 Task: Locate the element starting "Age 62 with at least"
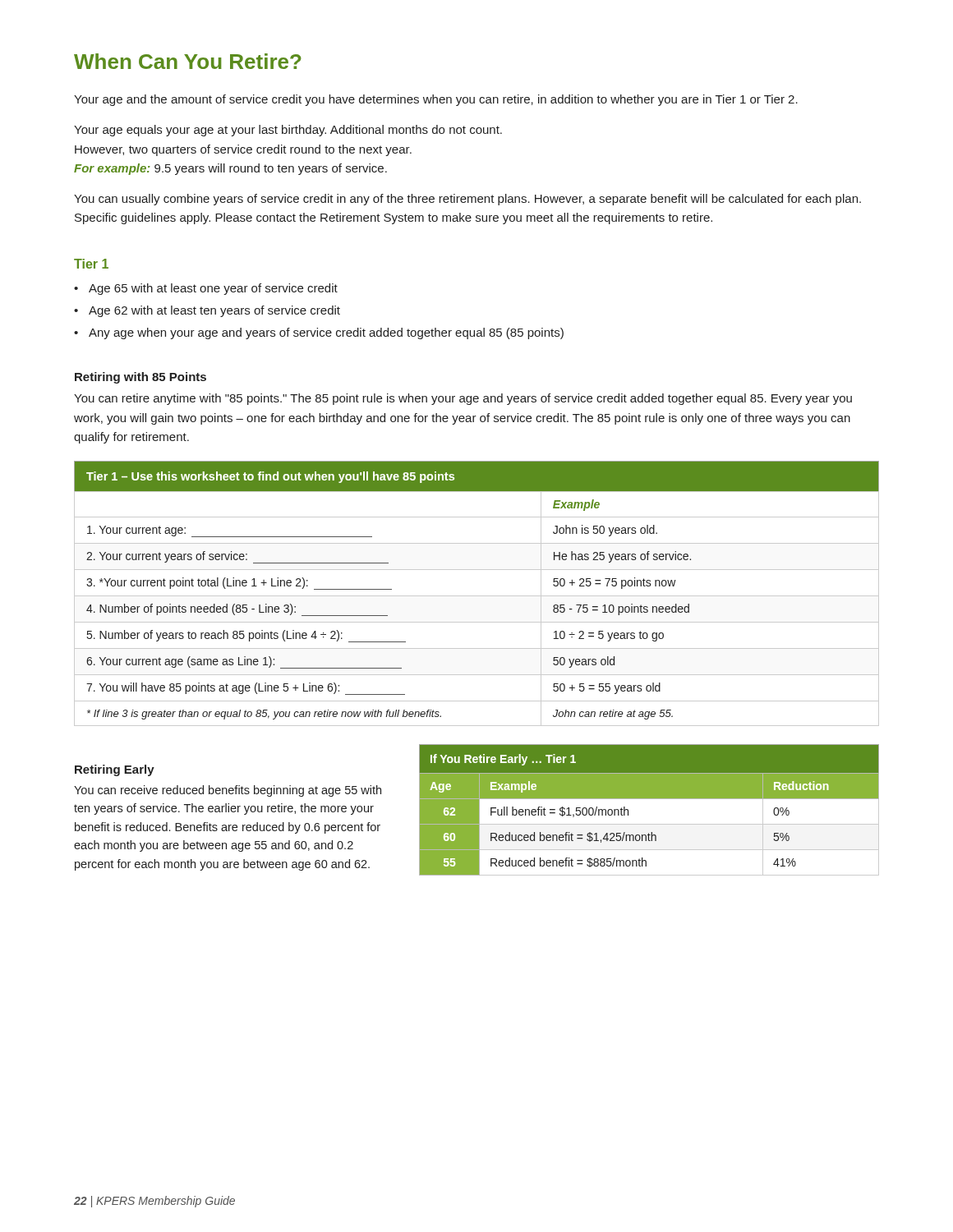coord(207,311)
